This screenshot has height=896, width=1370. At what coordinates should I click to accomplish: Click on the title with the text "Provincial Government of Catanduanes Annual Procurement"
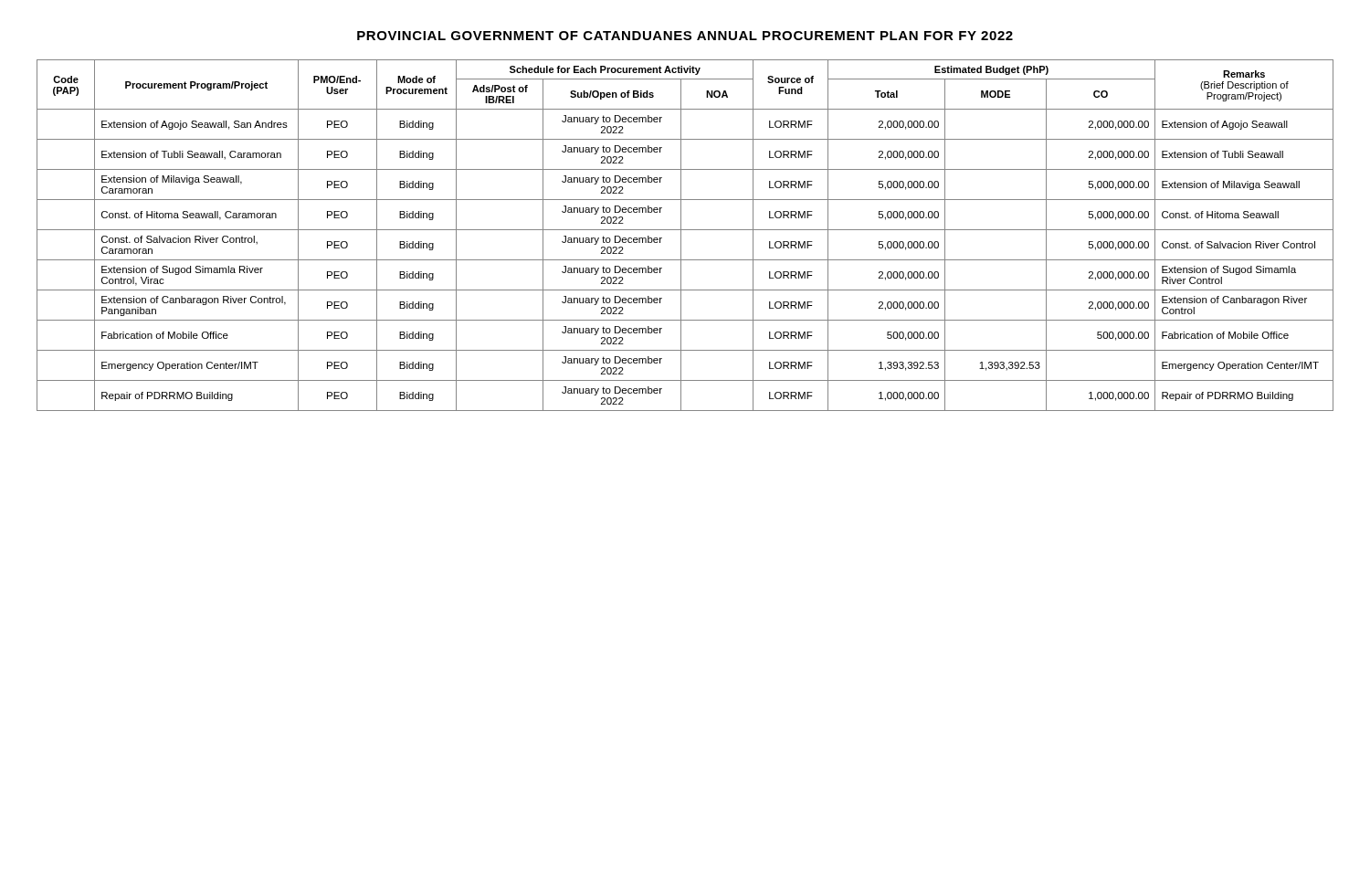(685, 35)
